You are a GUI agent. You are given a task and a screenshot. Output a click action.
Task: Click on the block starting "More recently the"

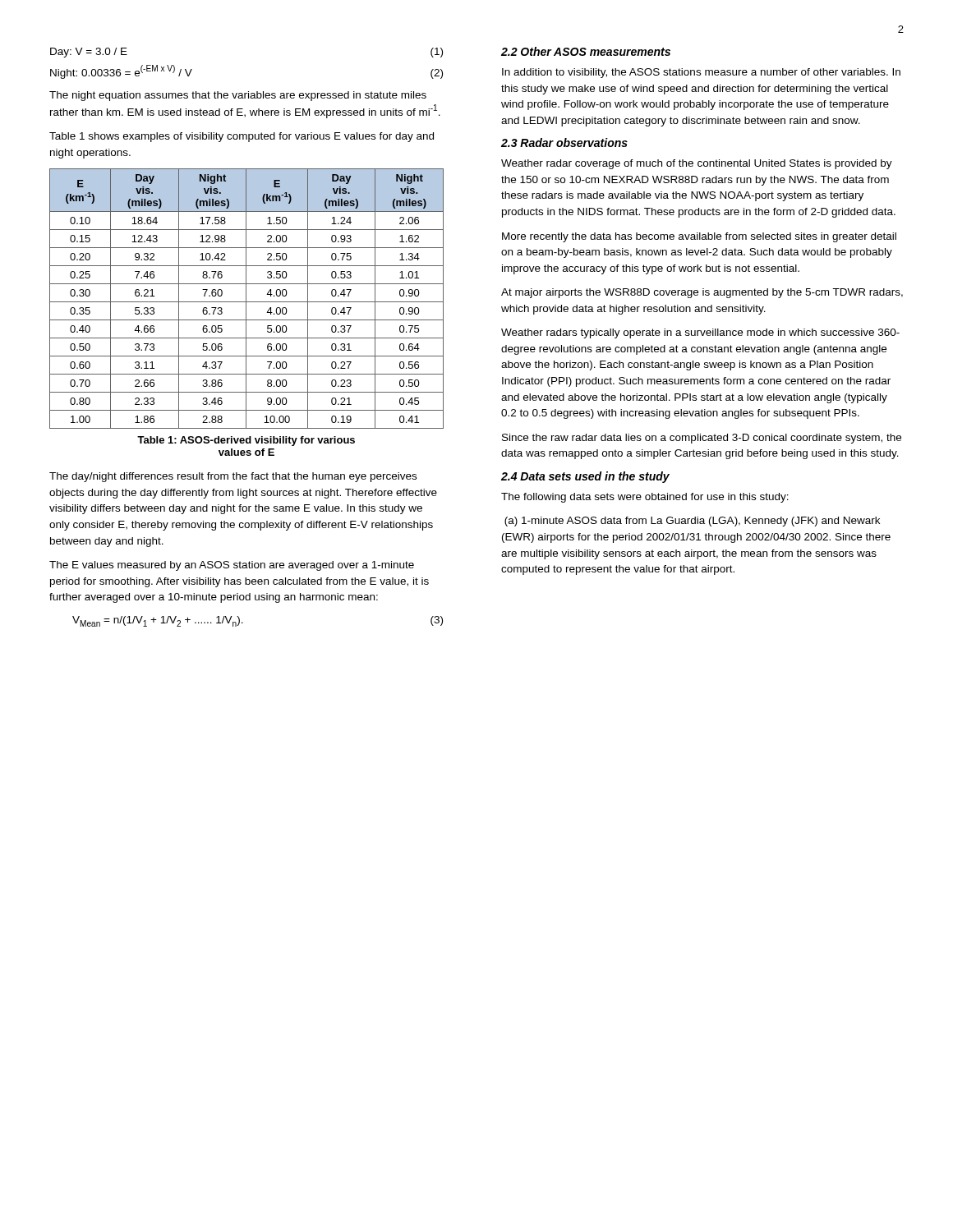click(x=702, y=252)
